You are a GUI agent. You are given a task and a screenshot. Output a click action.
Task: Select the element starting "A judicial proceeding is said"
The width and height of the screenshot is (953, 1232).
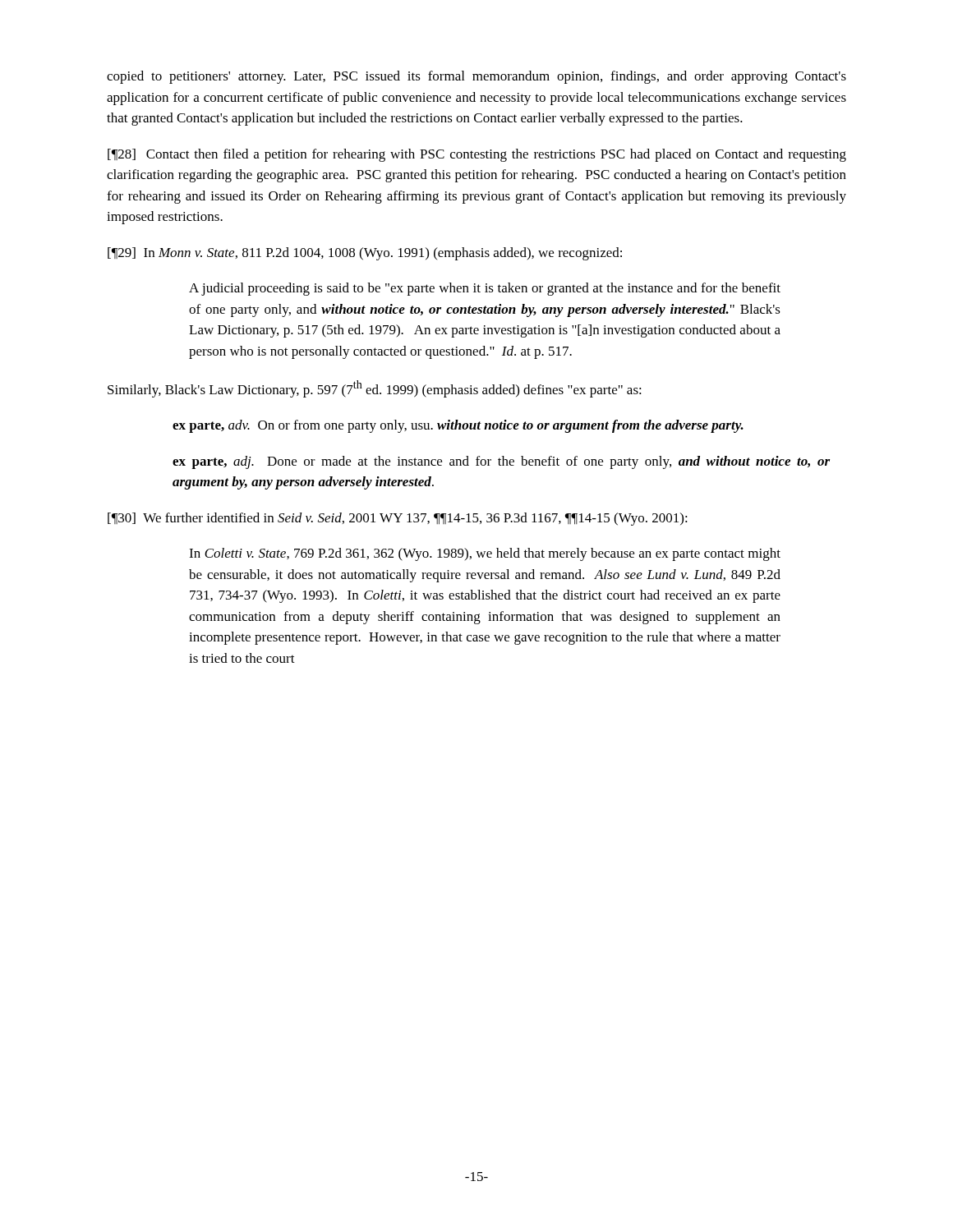tap(485, 319)
